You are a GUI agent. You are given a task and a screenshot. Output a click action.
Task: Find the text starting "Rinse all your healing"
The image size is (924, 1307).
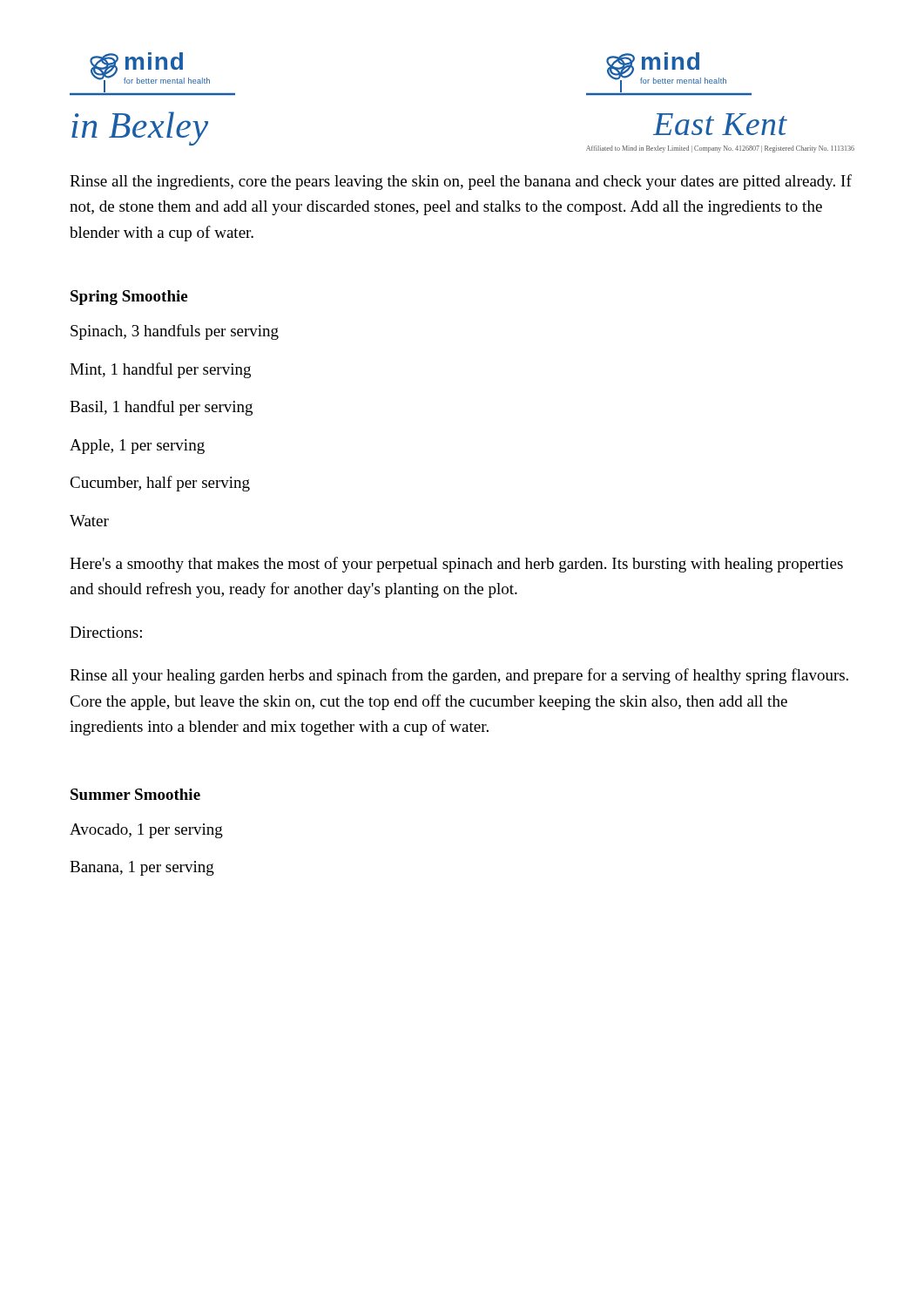point(460,701)
